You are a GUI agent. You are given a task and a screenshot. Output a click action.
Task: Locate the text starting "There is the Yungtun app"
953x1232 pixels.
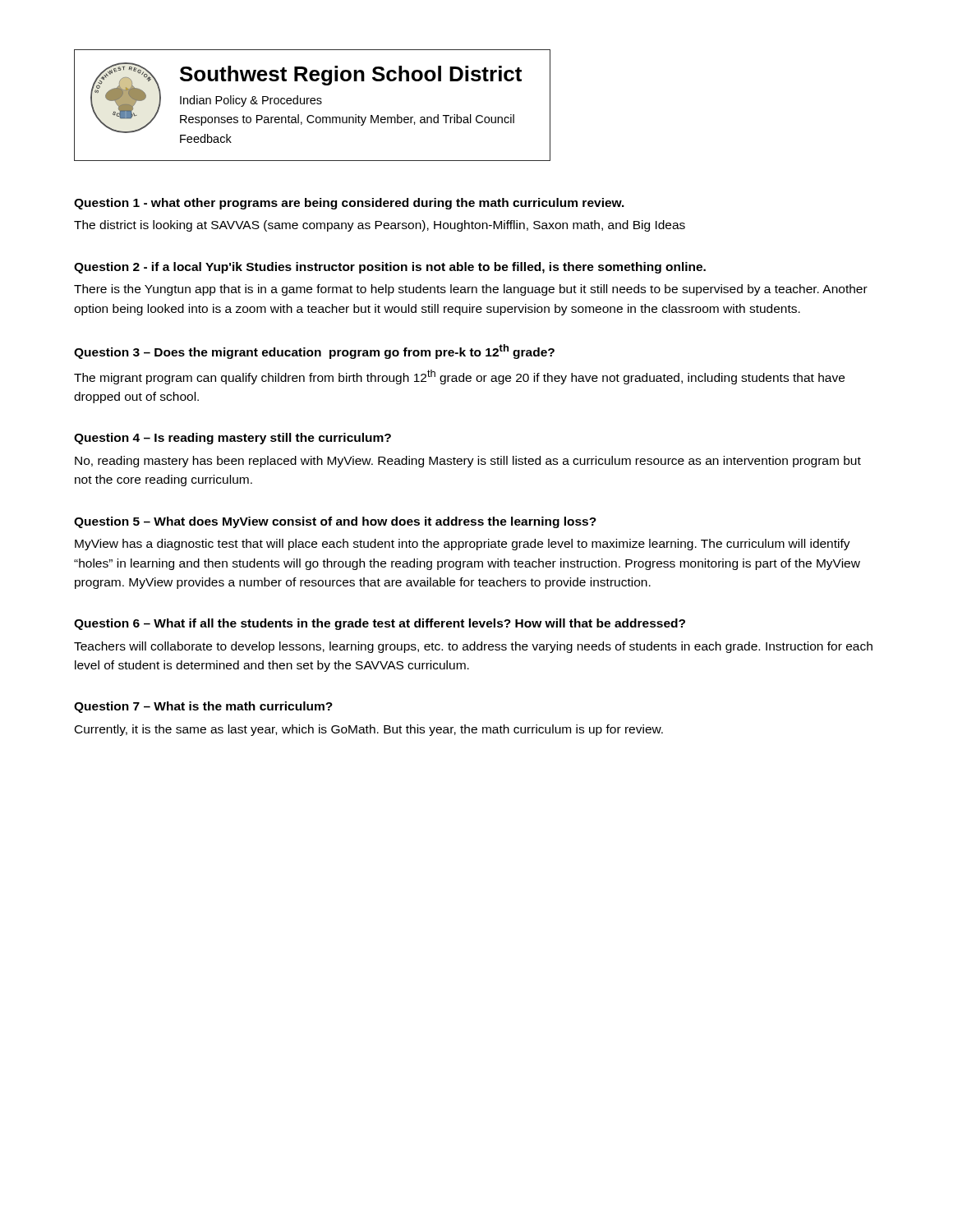click(471, 299)
